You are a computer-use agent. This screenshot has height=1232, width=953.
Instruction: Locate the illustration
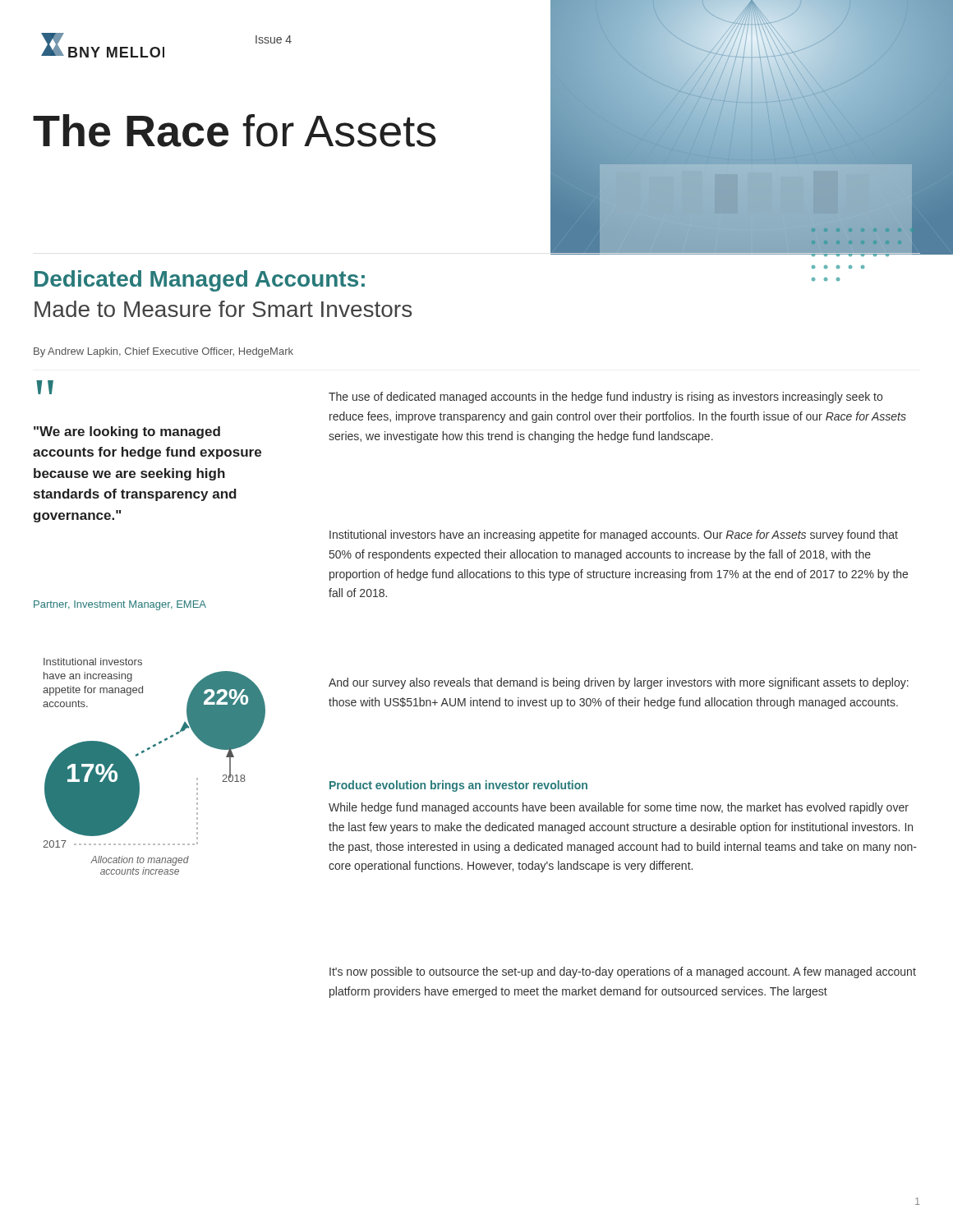[x=867, y=259]
